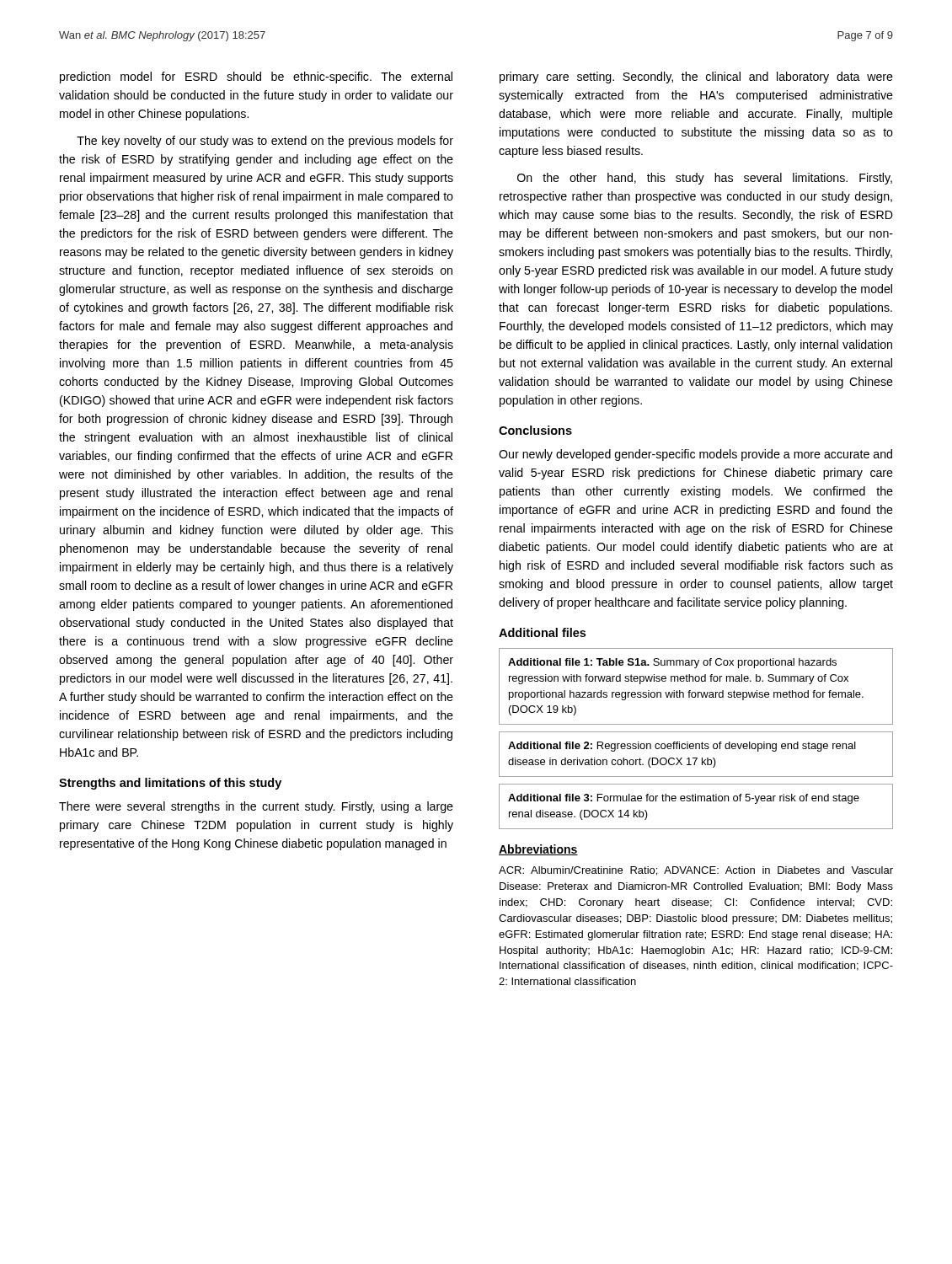Viewport: 952px width, 1264px height.
Task: Find the text starting "prediction model for ESRD"
Action: [256, 415]
